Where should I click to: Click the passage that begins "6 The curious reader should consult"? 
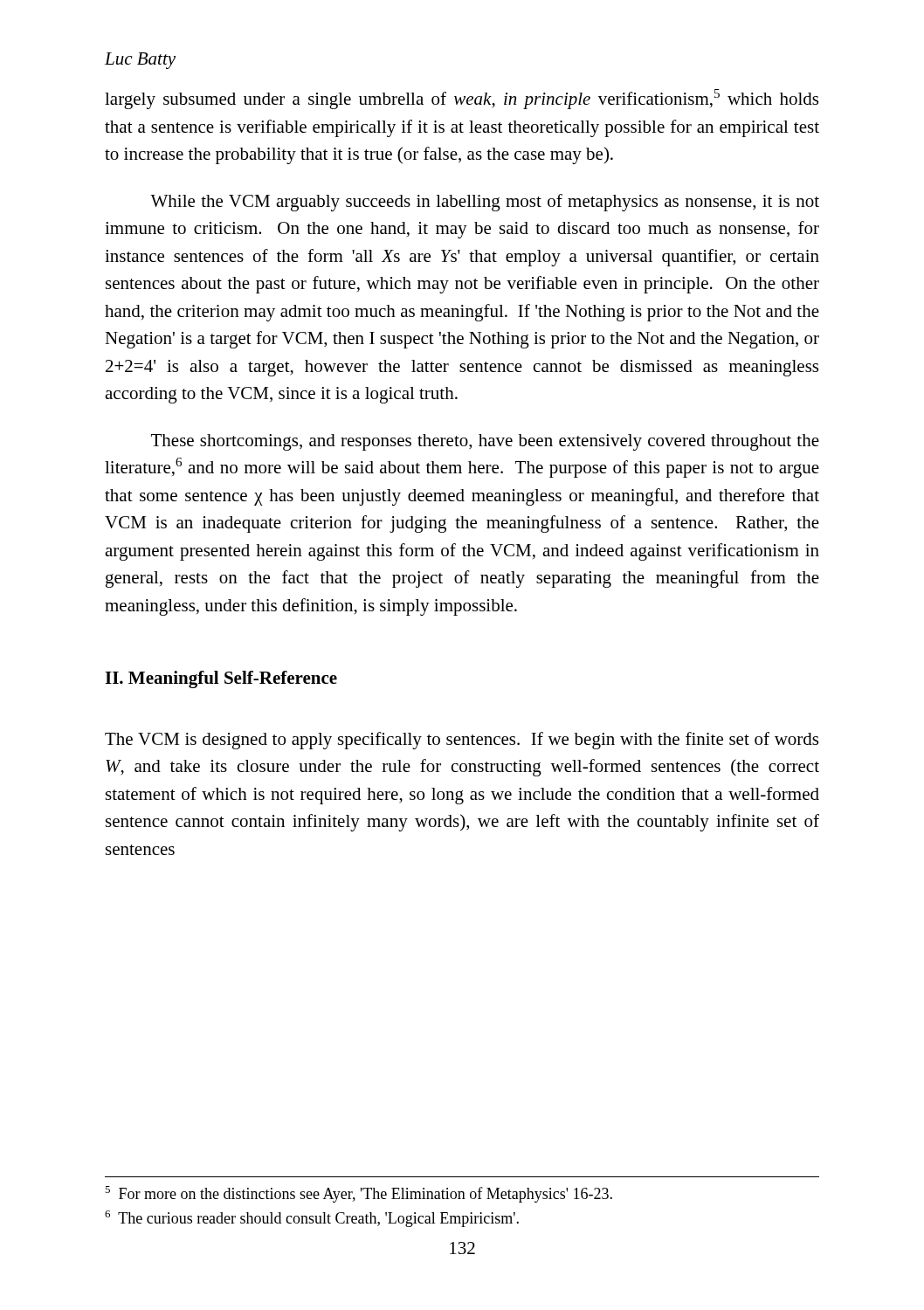(x=462, y=1218)
